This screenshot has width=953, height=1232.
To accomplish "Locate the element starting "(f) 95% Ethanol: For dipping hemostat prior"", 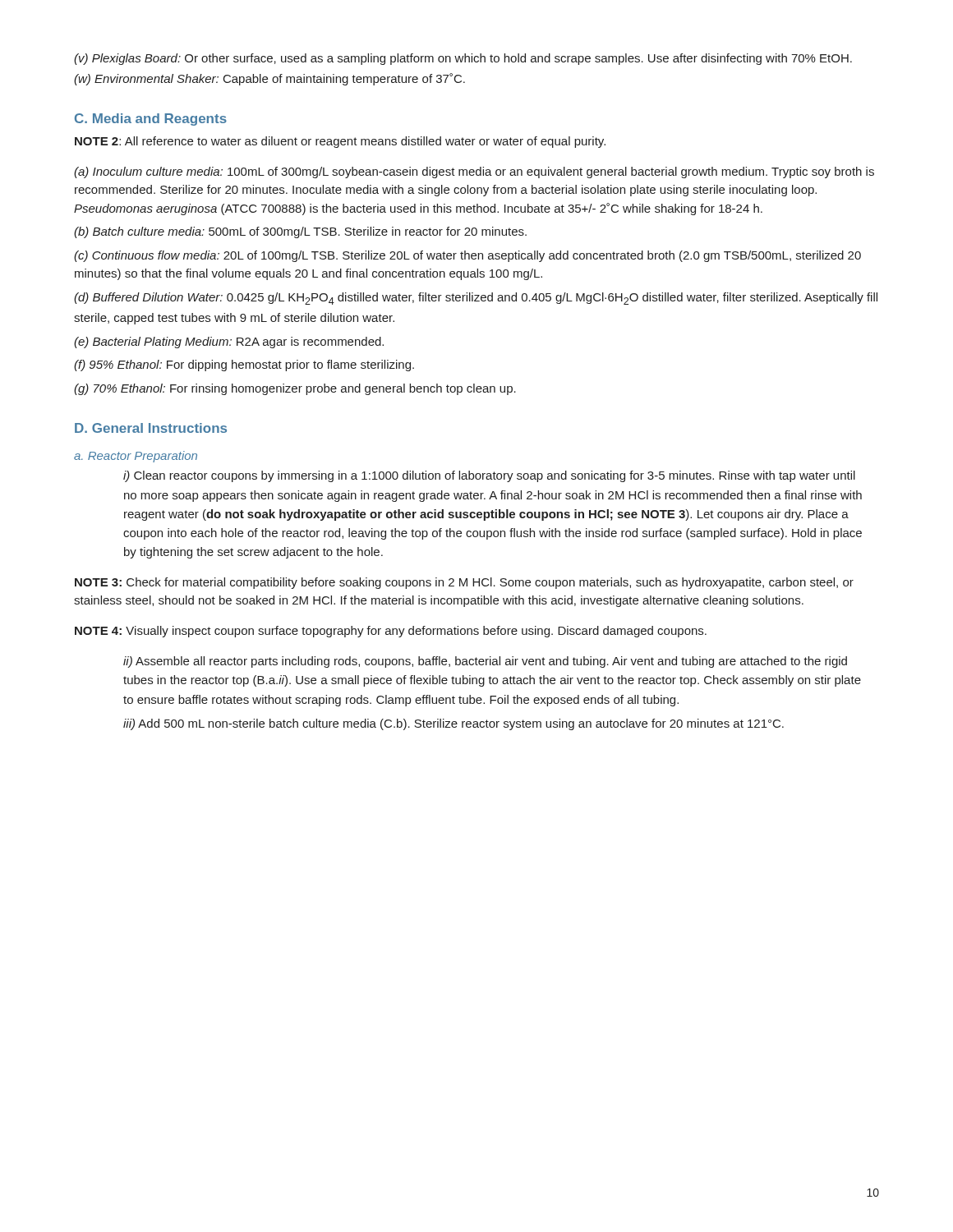I will click(244, 364).
